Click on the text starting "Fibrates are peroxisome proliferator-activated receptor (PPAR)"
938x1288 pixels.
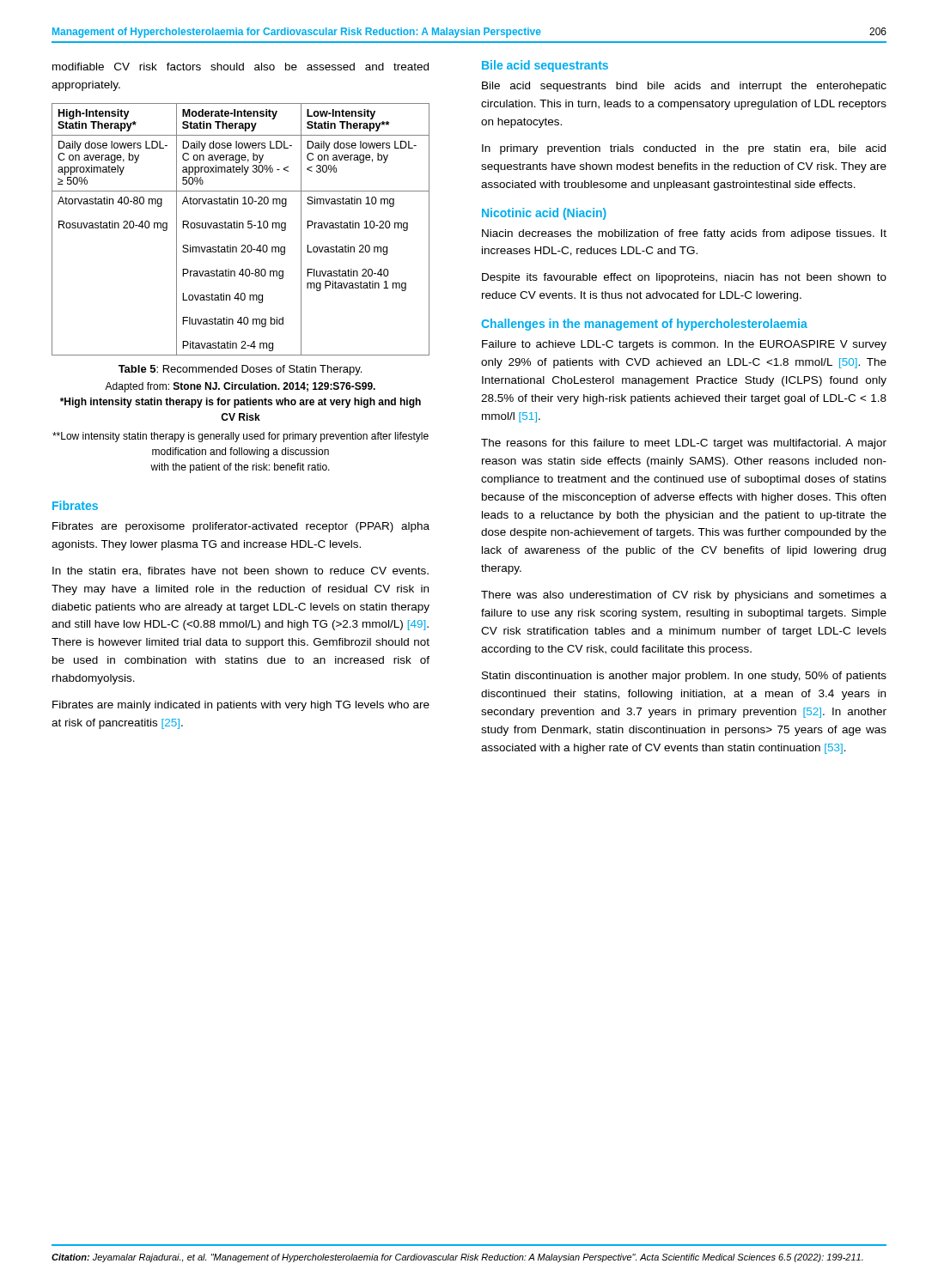click(x=241, y=535)
